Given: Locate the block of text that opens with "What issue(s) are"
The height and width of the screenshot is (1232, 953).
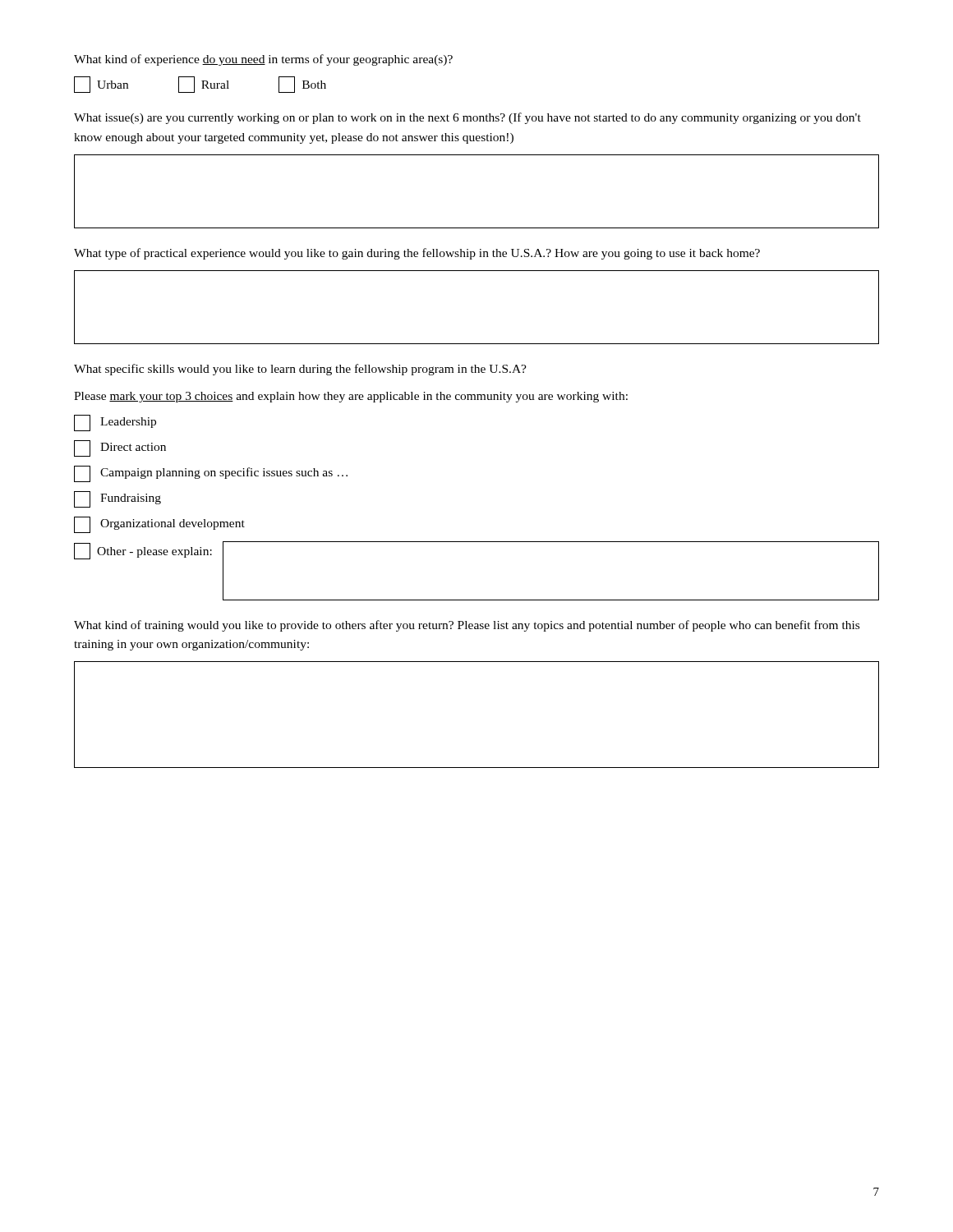Looking at the screenshot, I should [467, 127].
